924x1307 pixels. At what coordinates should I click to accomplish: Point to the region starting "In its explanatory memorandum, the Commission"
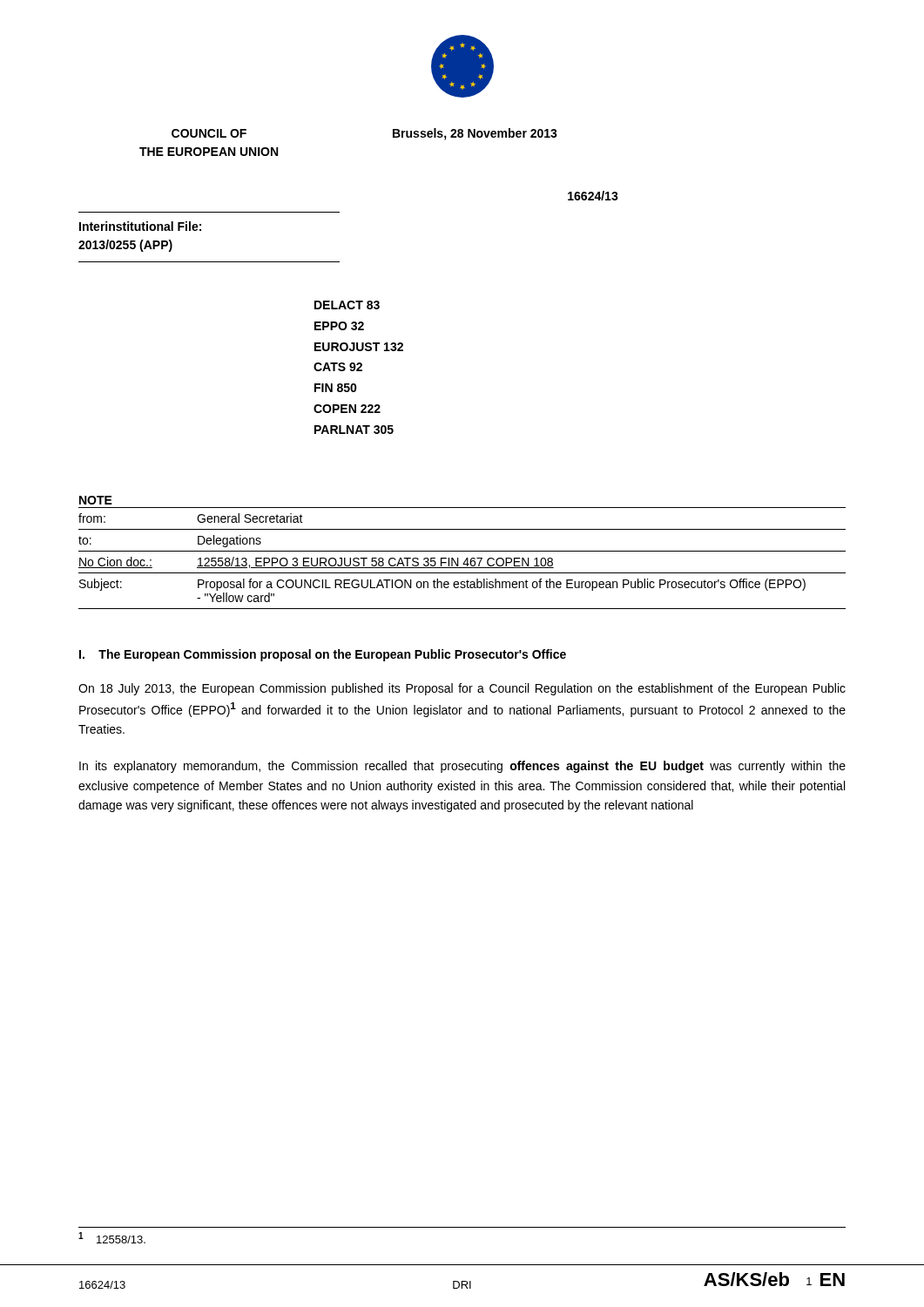click(x=462, y=786)
